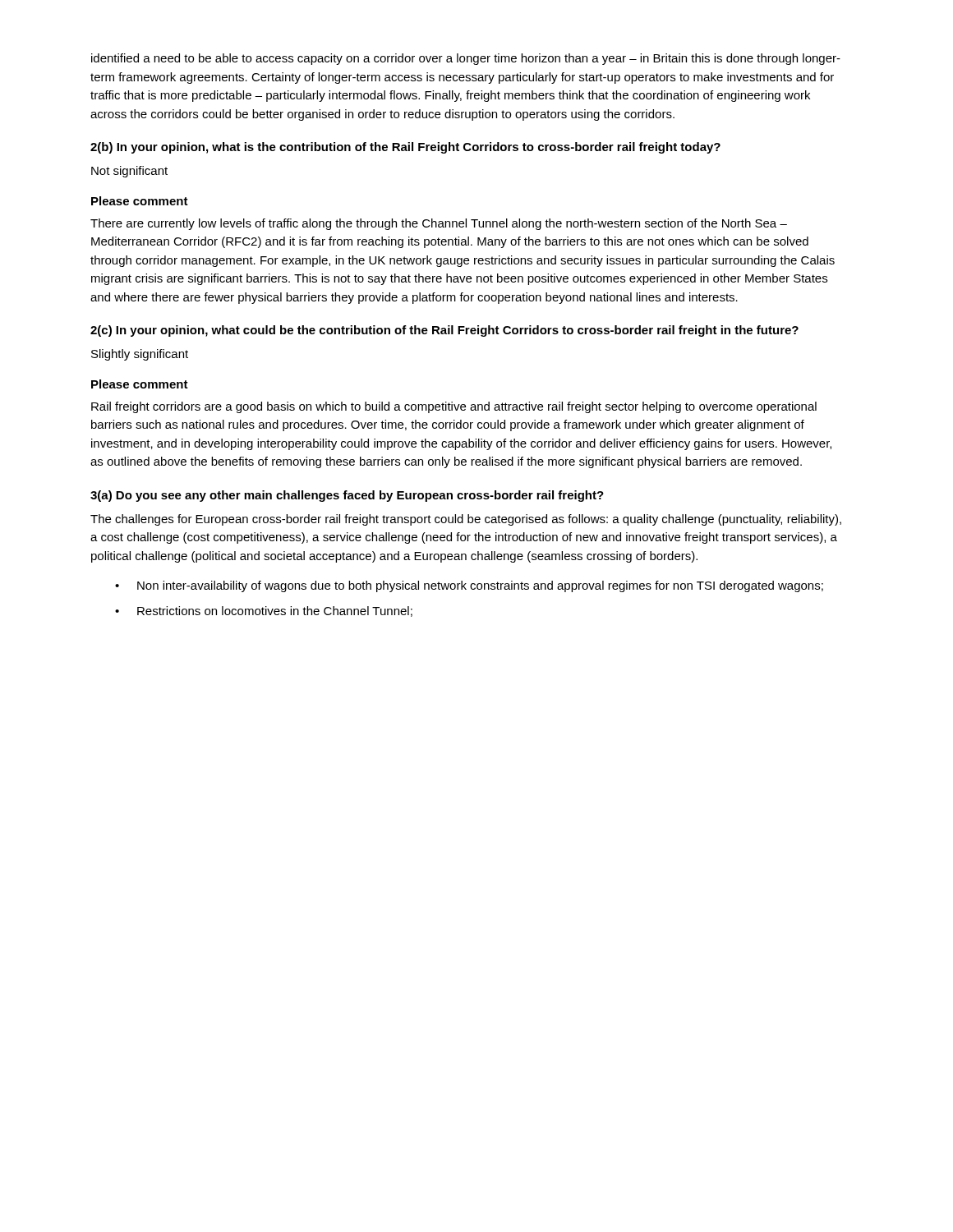Navigate to the passage starting "Not significant"
Viewport: 953px width, 1232px height.
click(129, 170)
